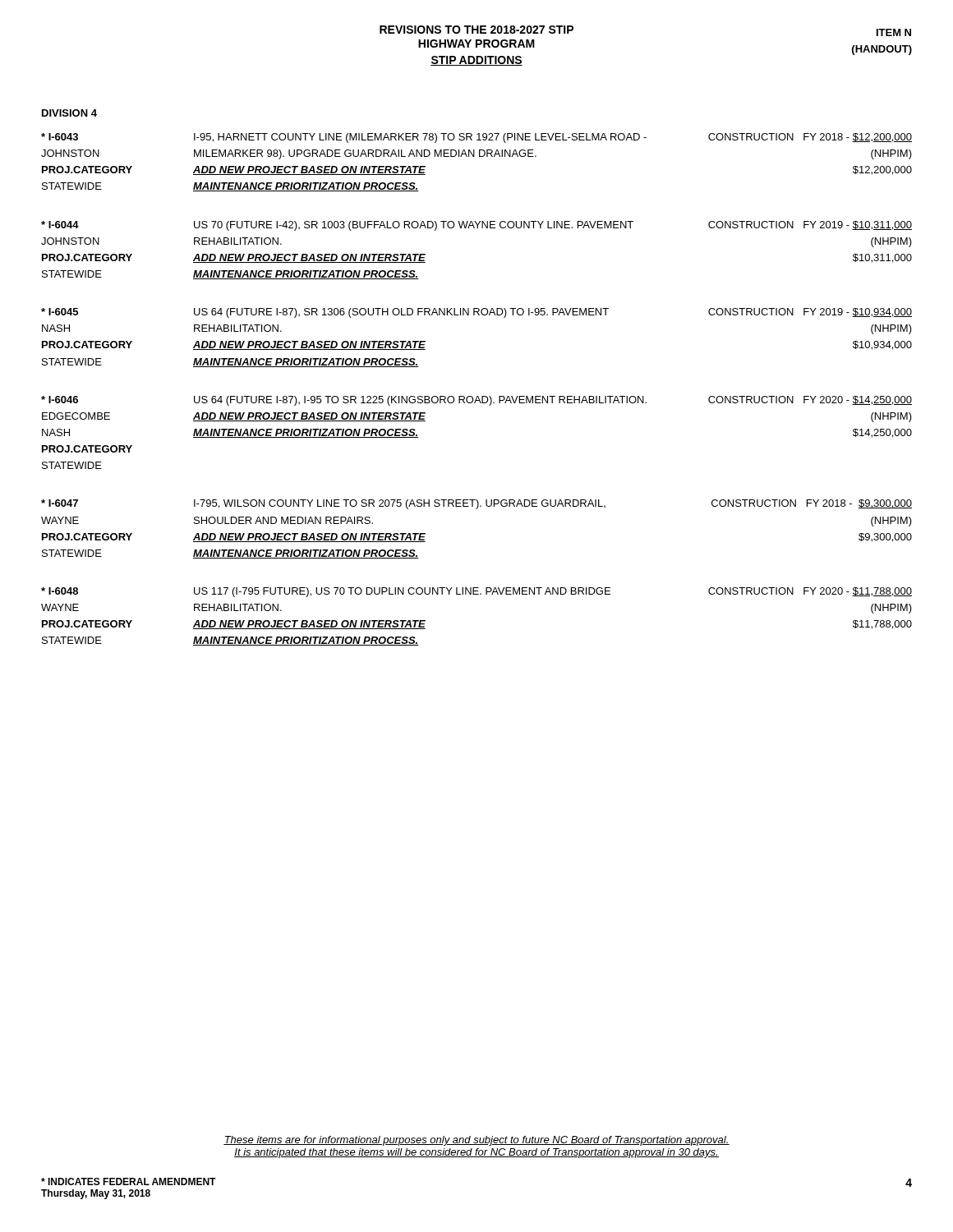The width and height of the screenshot is (953, 1232).
Task: Click the title
Action: click(x=476, y=30)
